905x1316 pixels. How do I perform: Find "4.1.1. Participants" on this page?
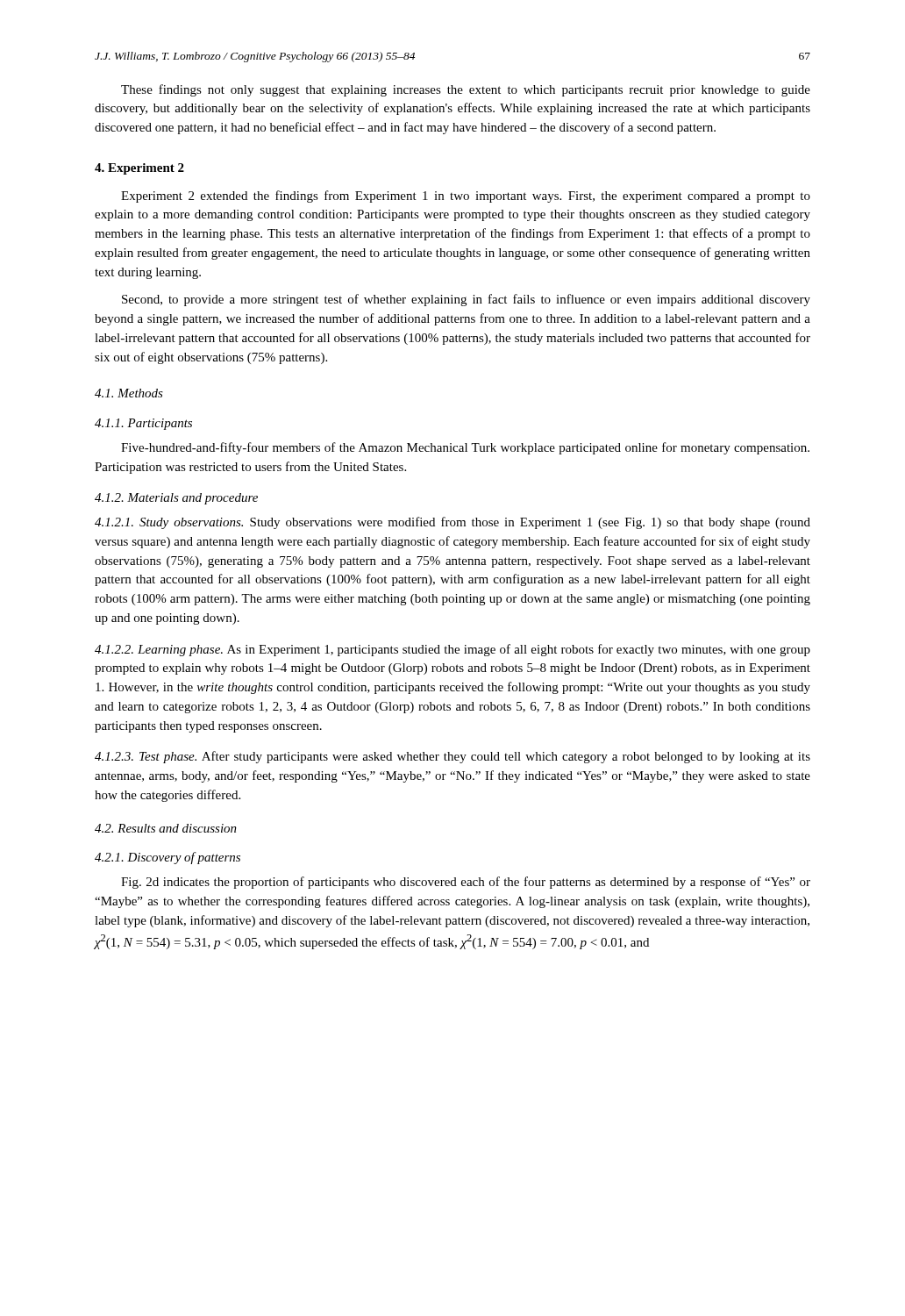tap(144, 423)
